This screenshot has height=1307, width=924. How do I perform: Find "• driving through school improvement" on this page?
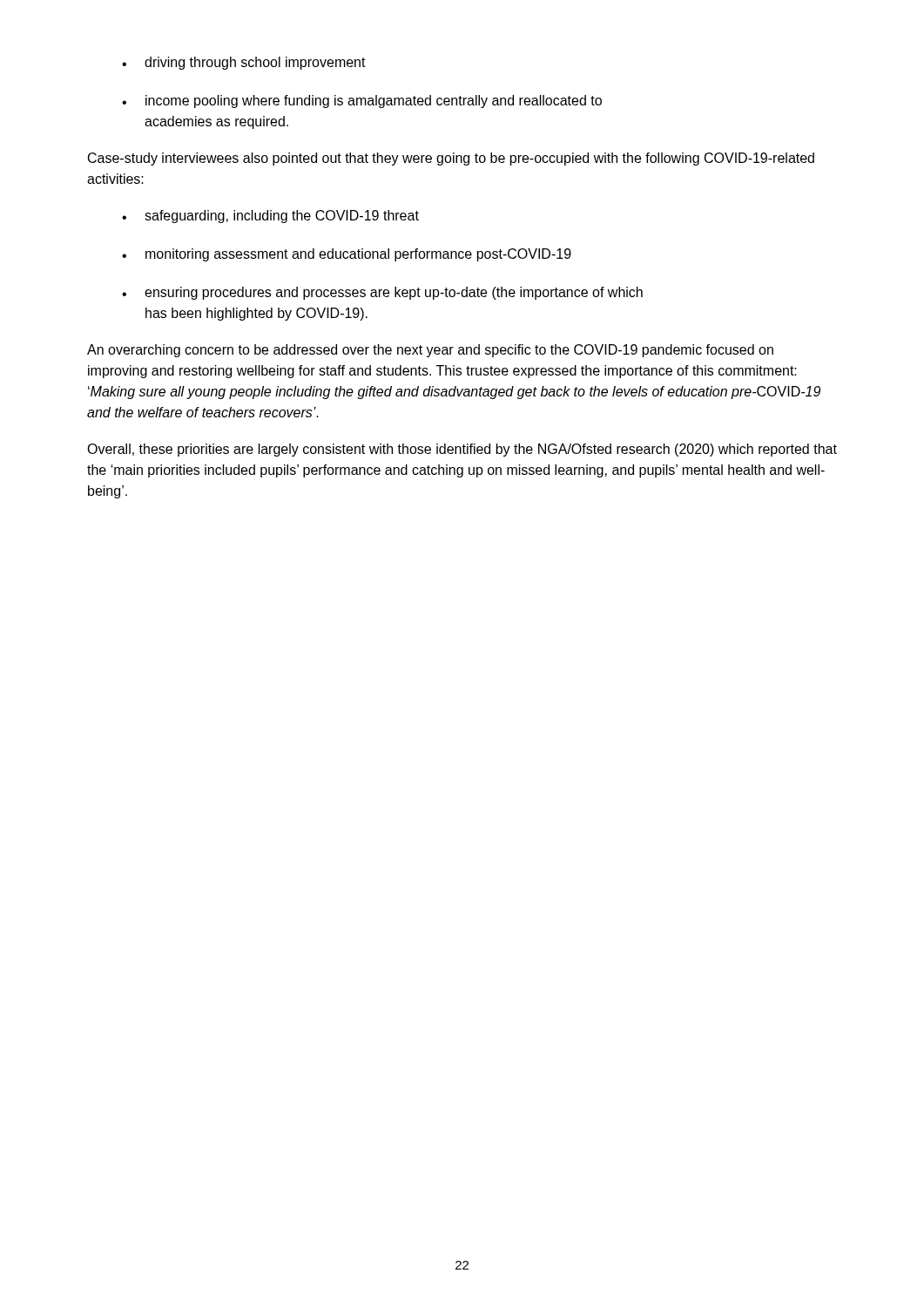244,64
